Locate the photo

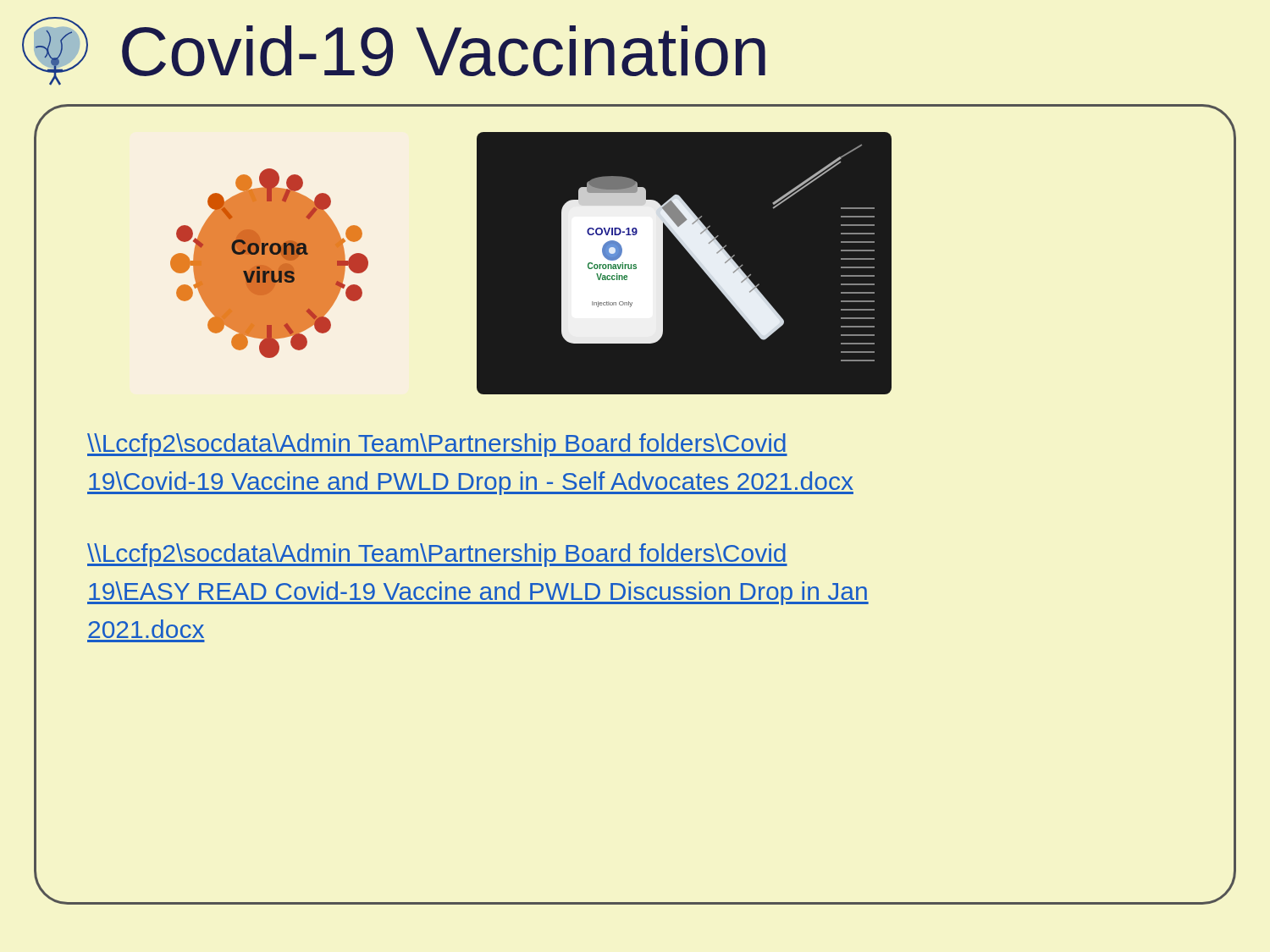click(684, 263)
